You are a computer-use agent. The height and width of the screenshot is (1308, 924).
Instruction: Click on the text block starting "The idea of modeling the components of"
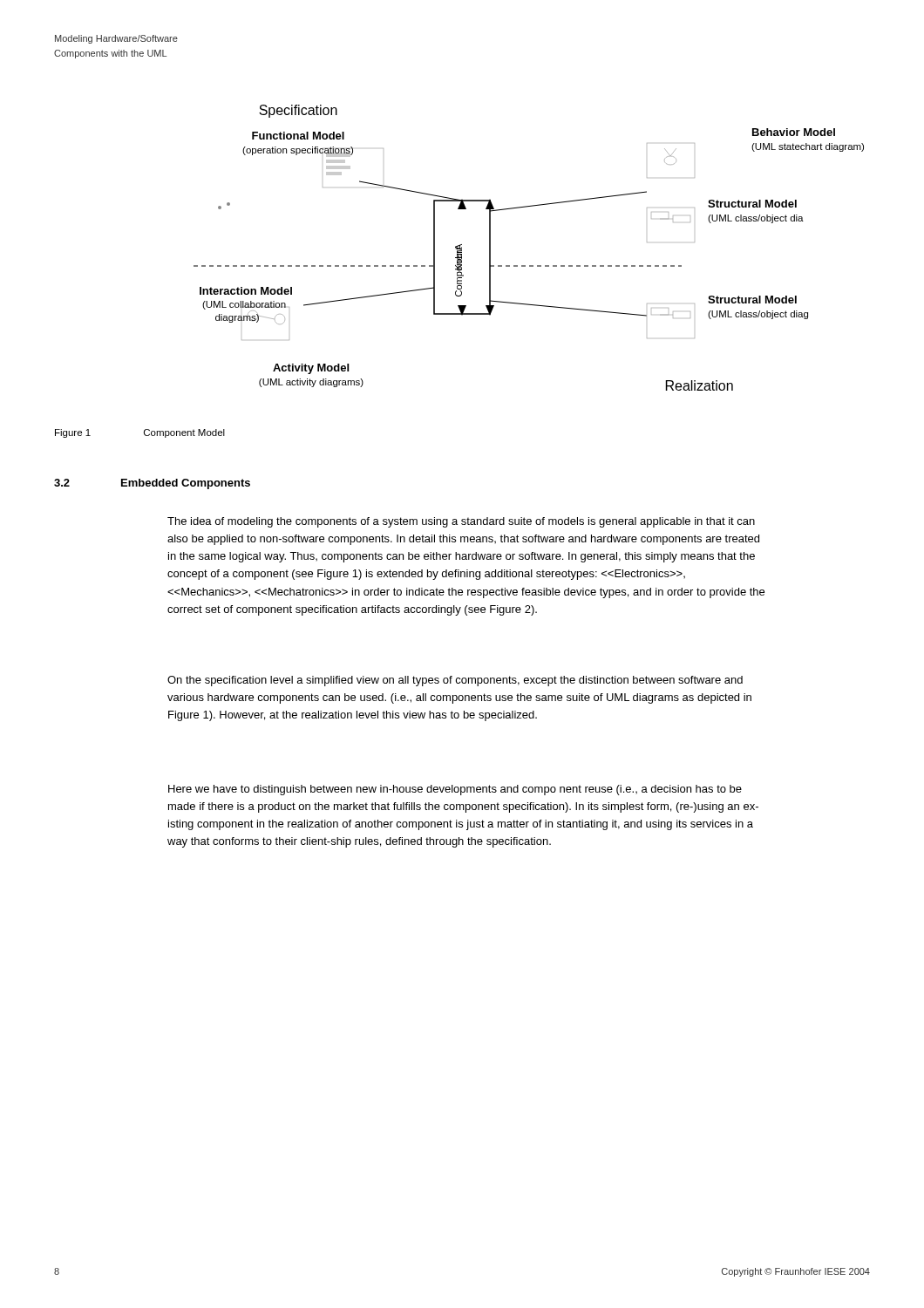pyautogui.click(x=466, y=565)
